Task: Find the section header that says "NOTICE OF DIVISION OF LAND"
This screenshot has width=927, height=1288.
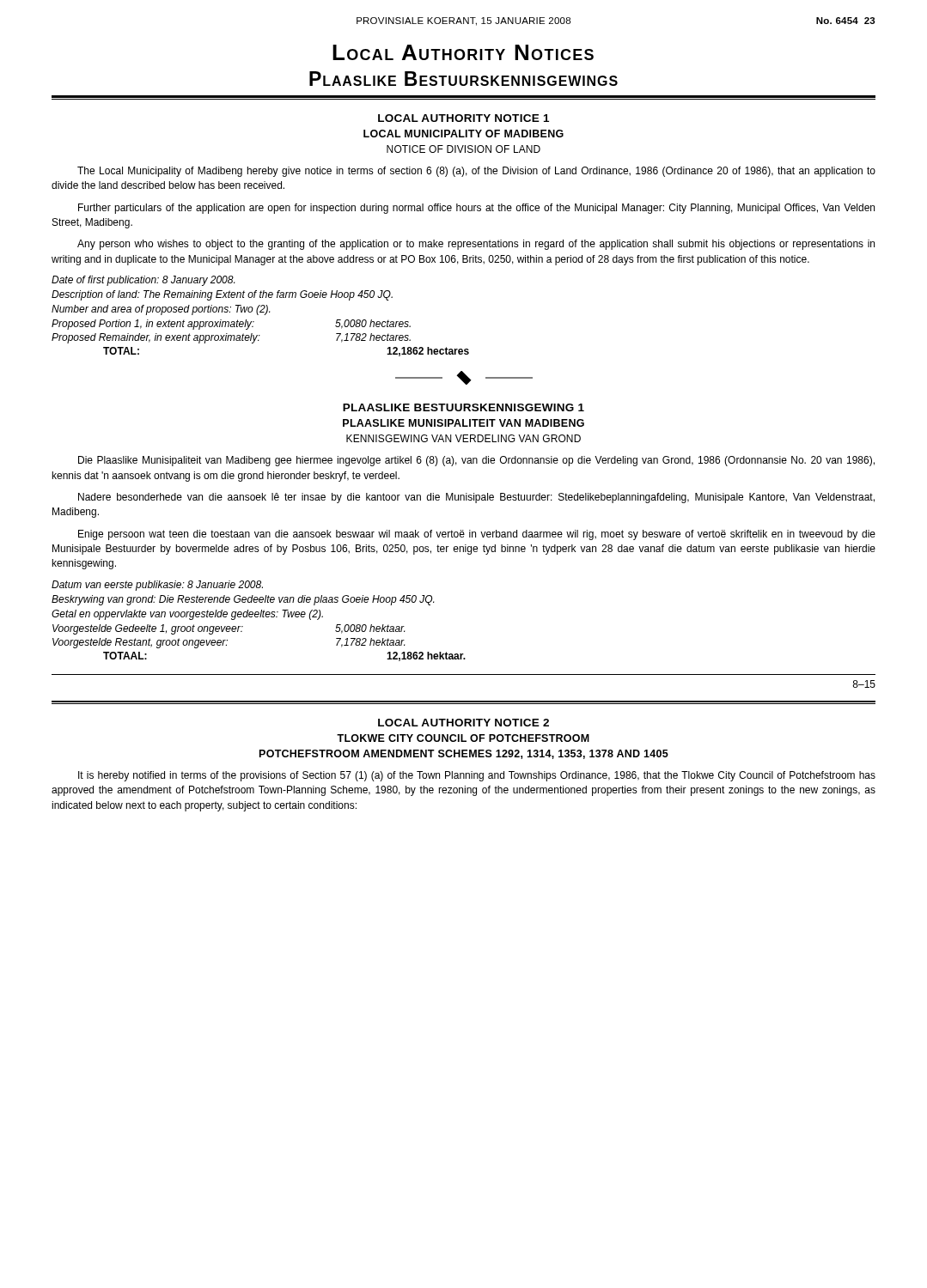Action: click(464, 149)
